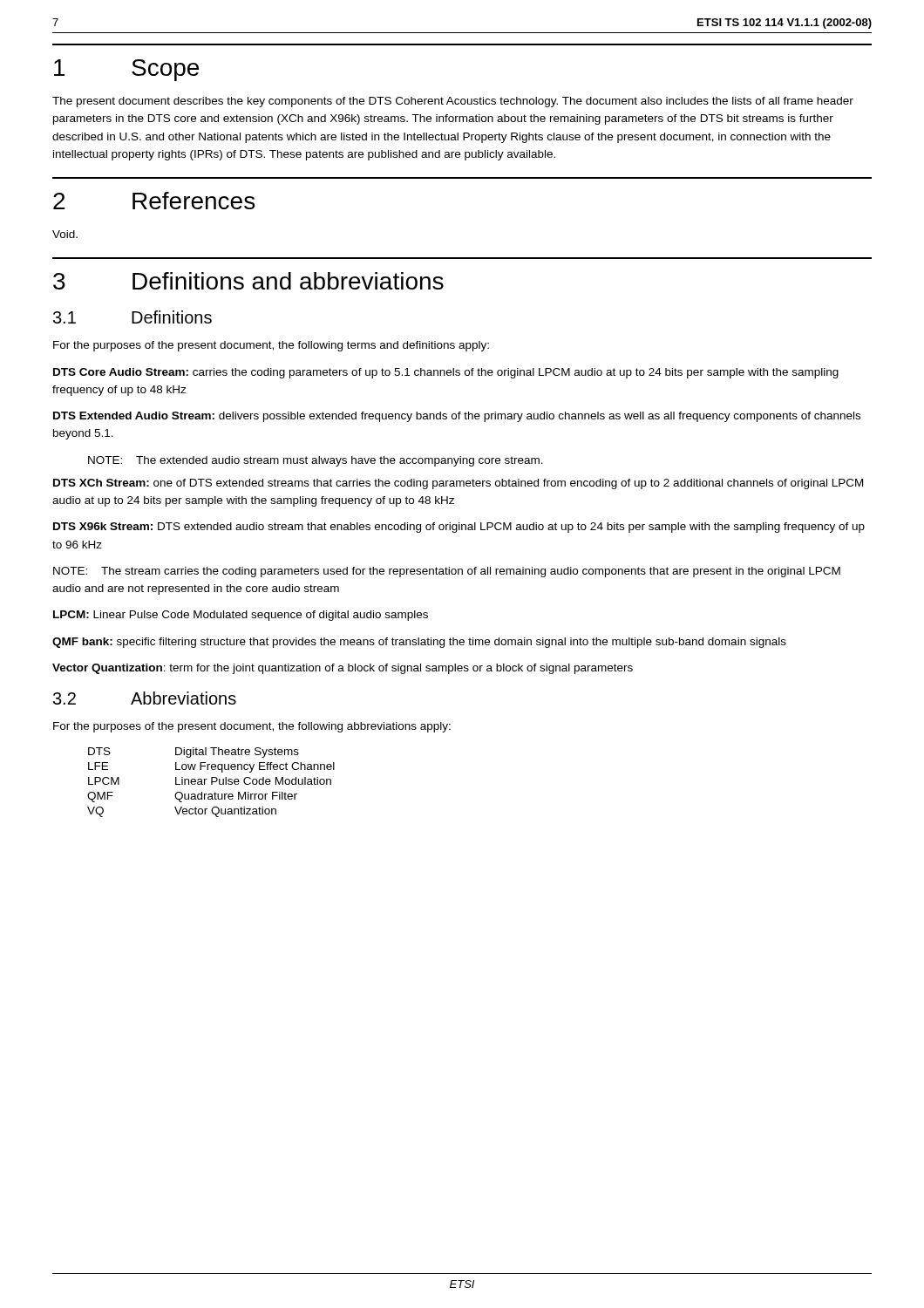This screenshot has width=924, height=1308.
Task: Click the passage that begins "DTS X96k Stream: DTS extended audio stream that"
Action: [x=459, y=535]
